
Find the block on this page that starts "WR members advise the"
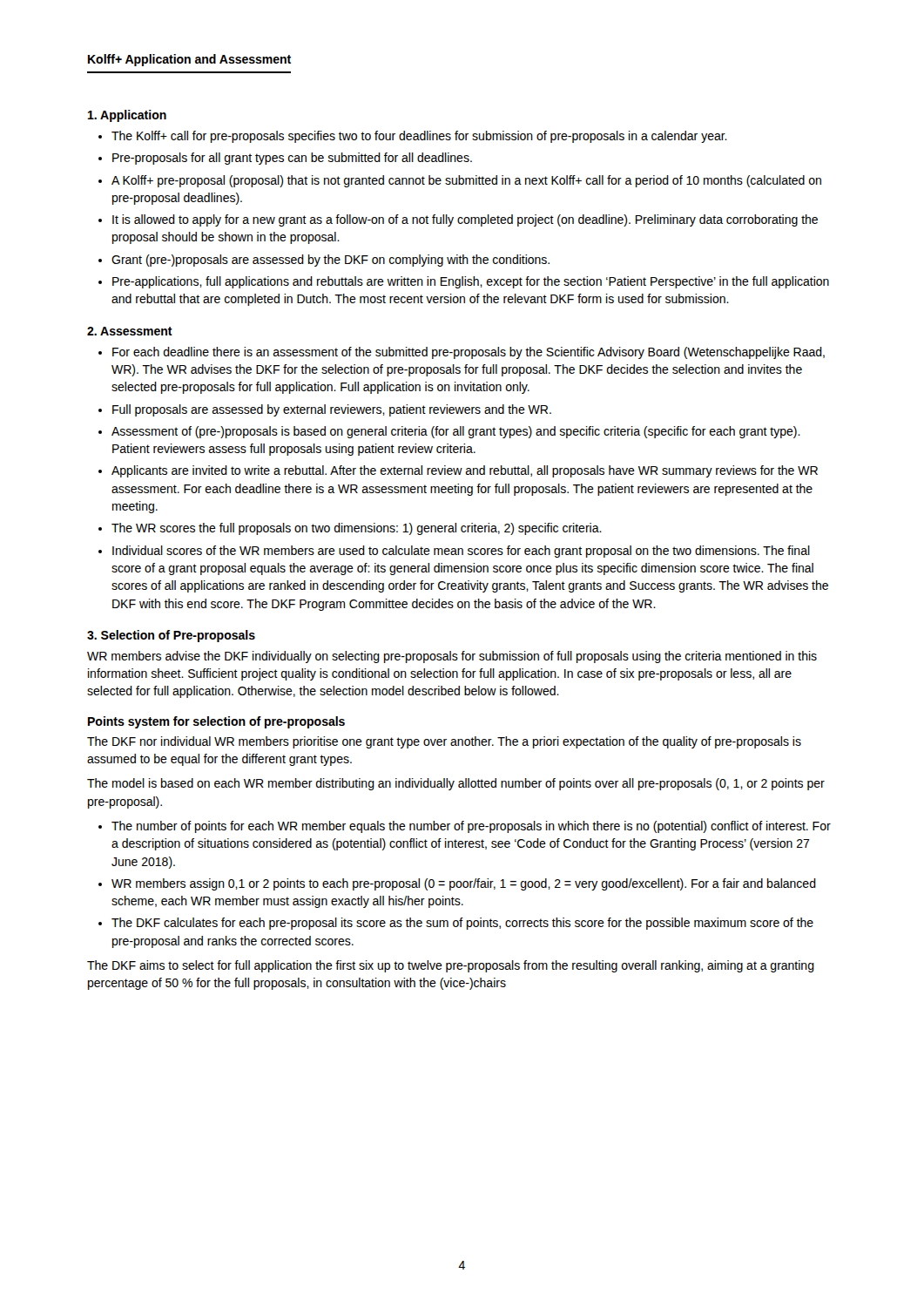[x=452, y=674]
